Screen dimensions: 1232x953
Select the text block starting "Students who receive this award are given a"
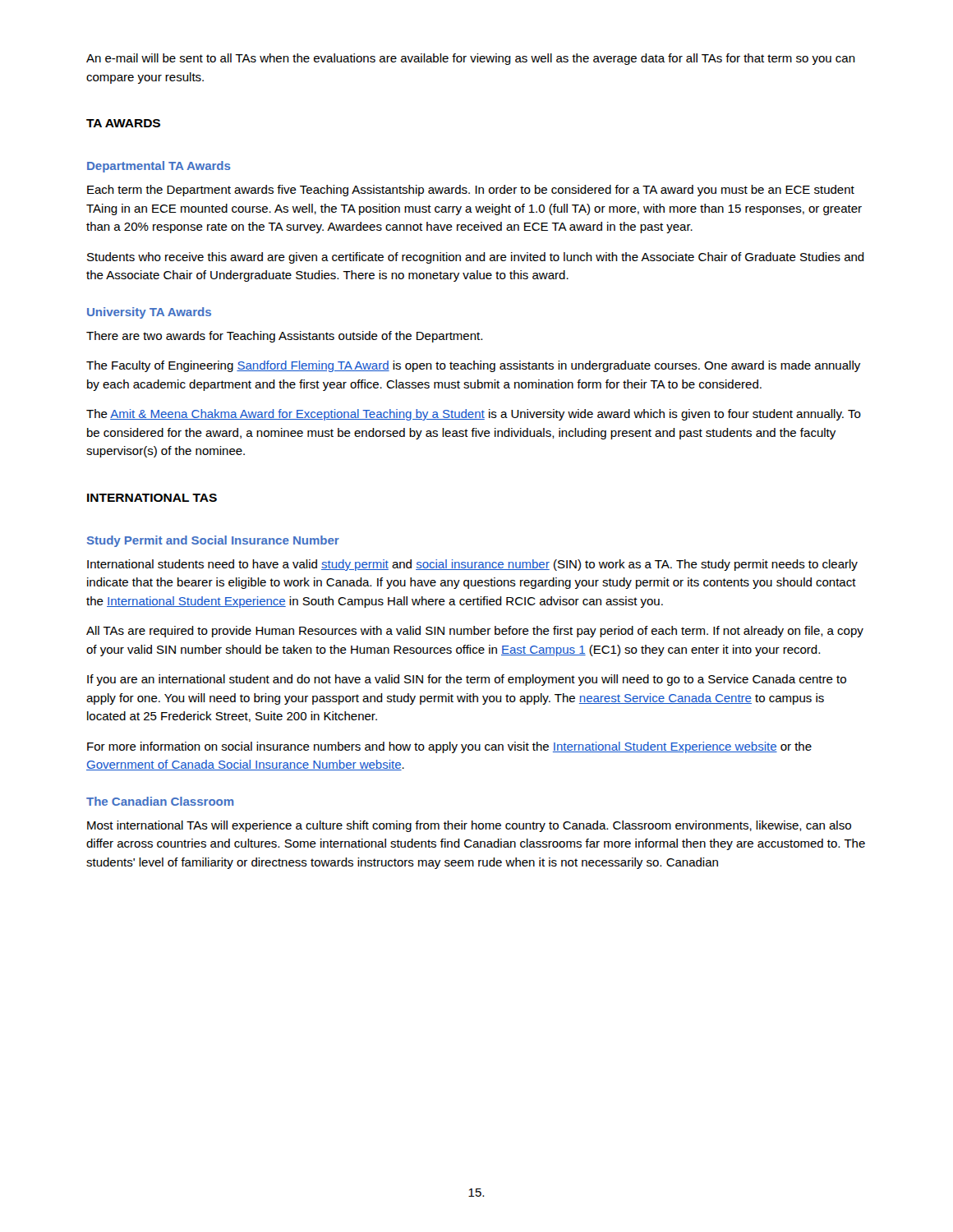tap(476, 266)
